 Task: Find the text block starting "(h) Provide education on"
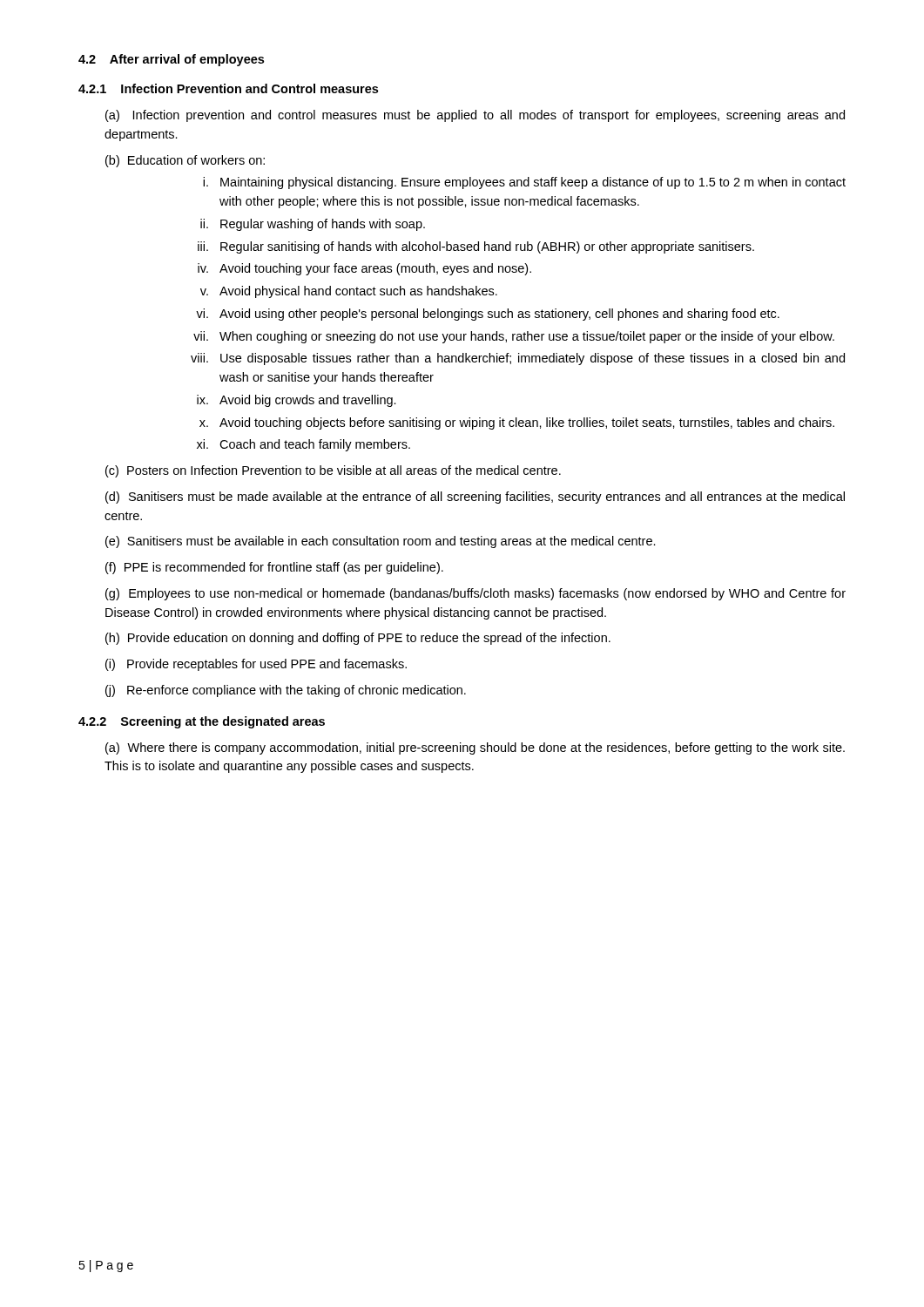click(475, 639)
